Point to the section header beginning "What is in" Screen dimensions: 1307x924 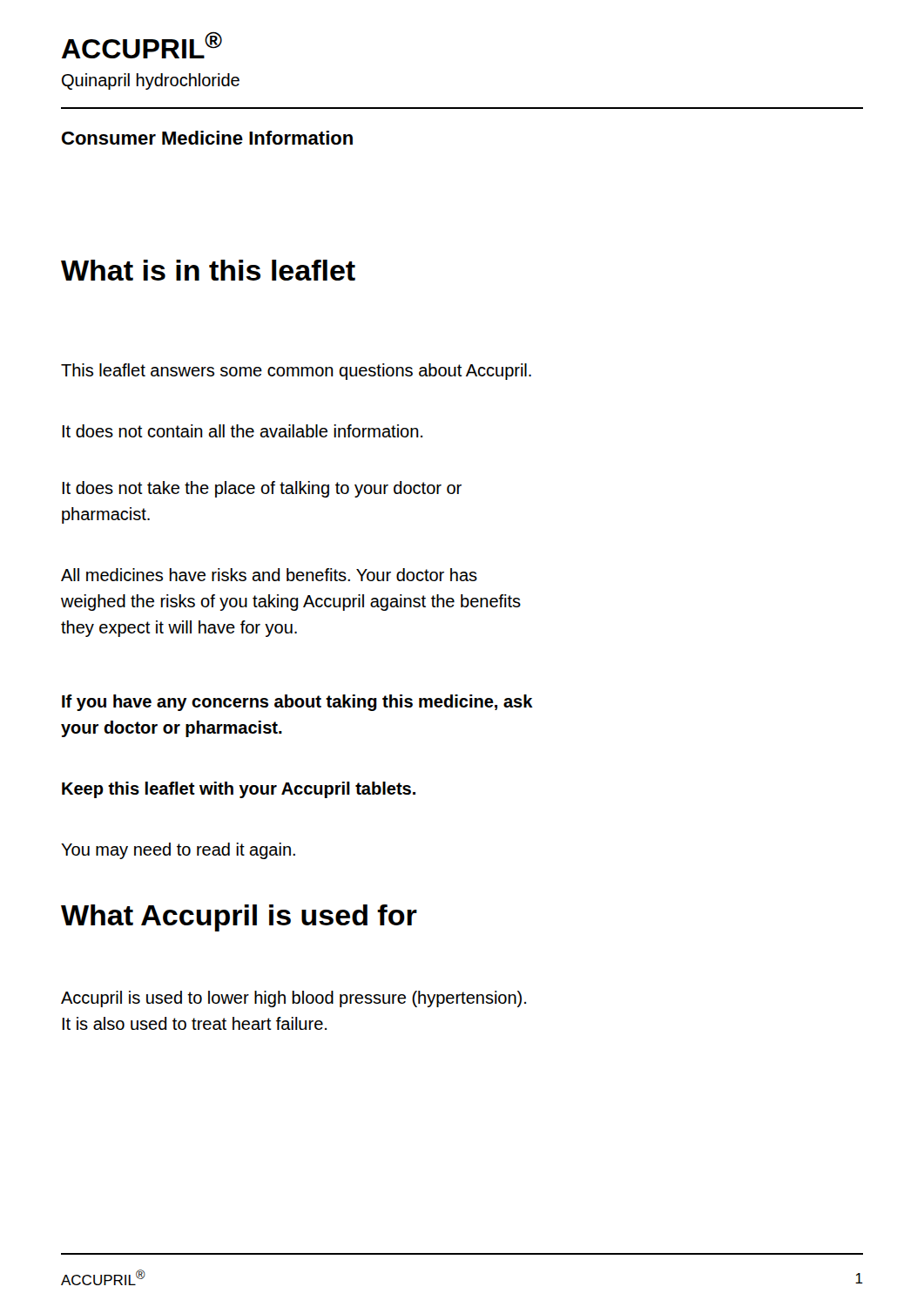pyautogui.click(x=208, y=270)
